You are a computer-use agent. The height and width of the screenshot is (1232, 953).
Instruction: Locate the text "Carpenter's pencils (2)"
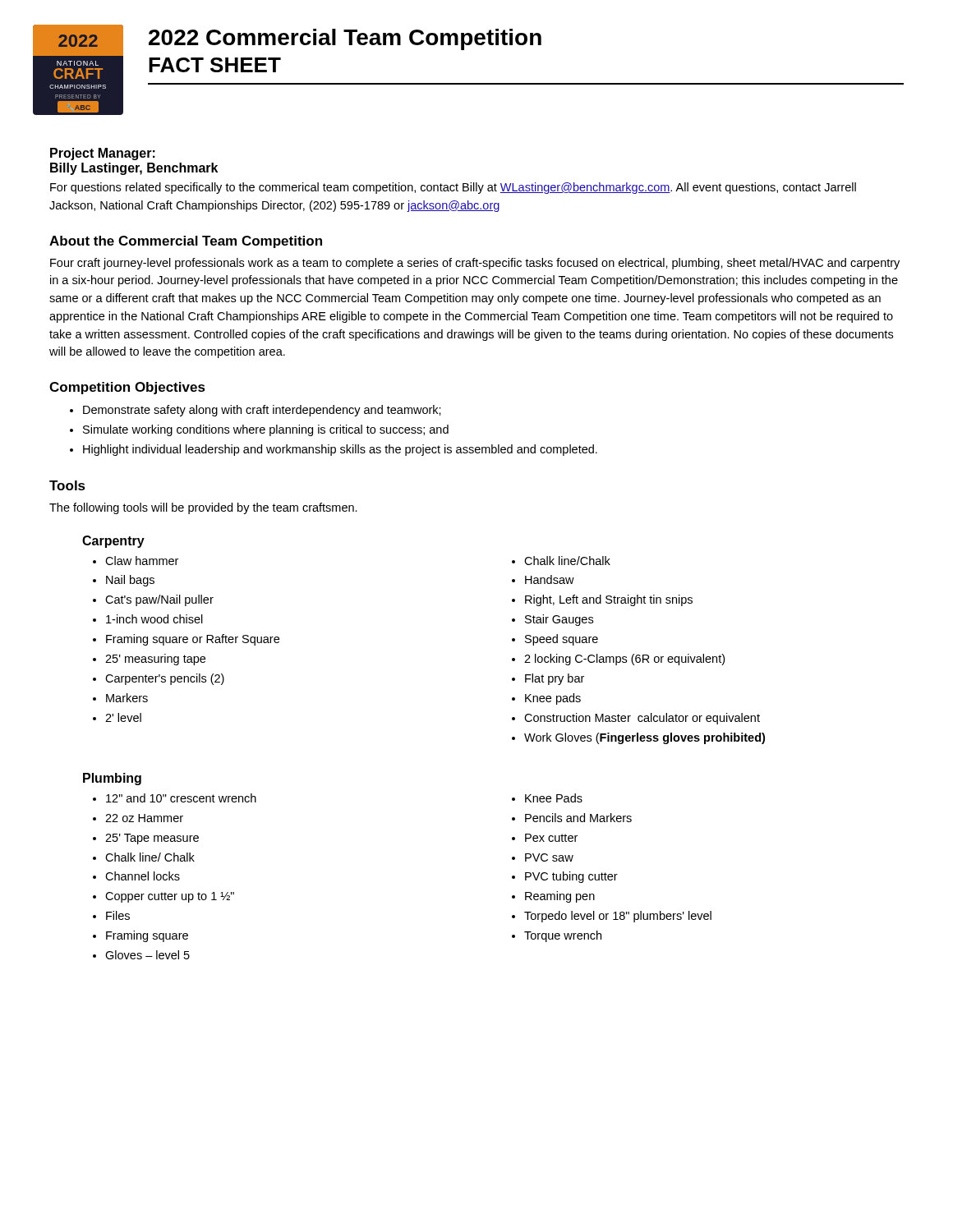pyautogui.click(x=159, y=679)
